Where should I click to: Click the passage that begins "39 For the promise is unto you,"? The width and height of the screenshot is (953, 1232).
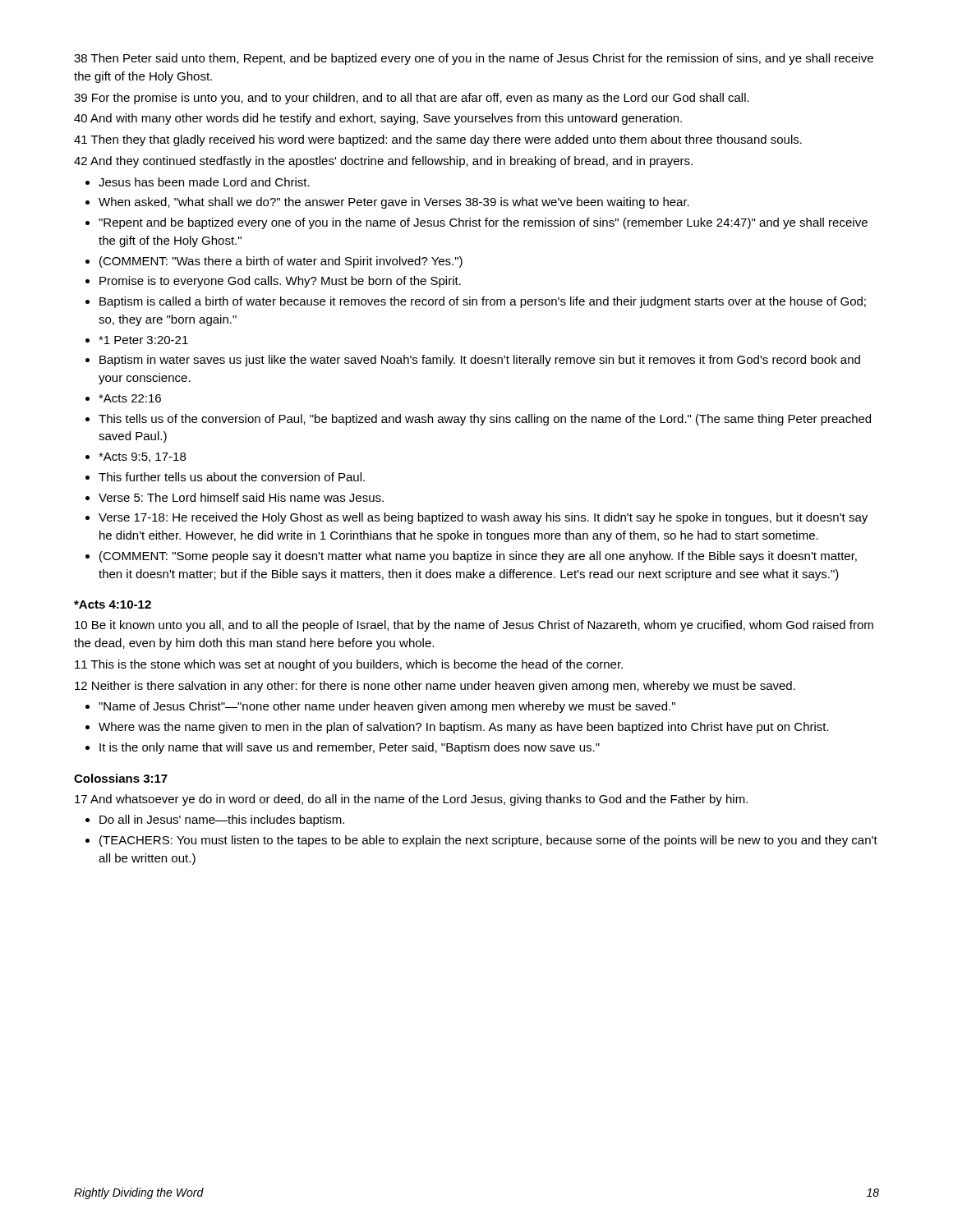[x=412, y=97]
